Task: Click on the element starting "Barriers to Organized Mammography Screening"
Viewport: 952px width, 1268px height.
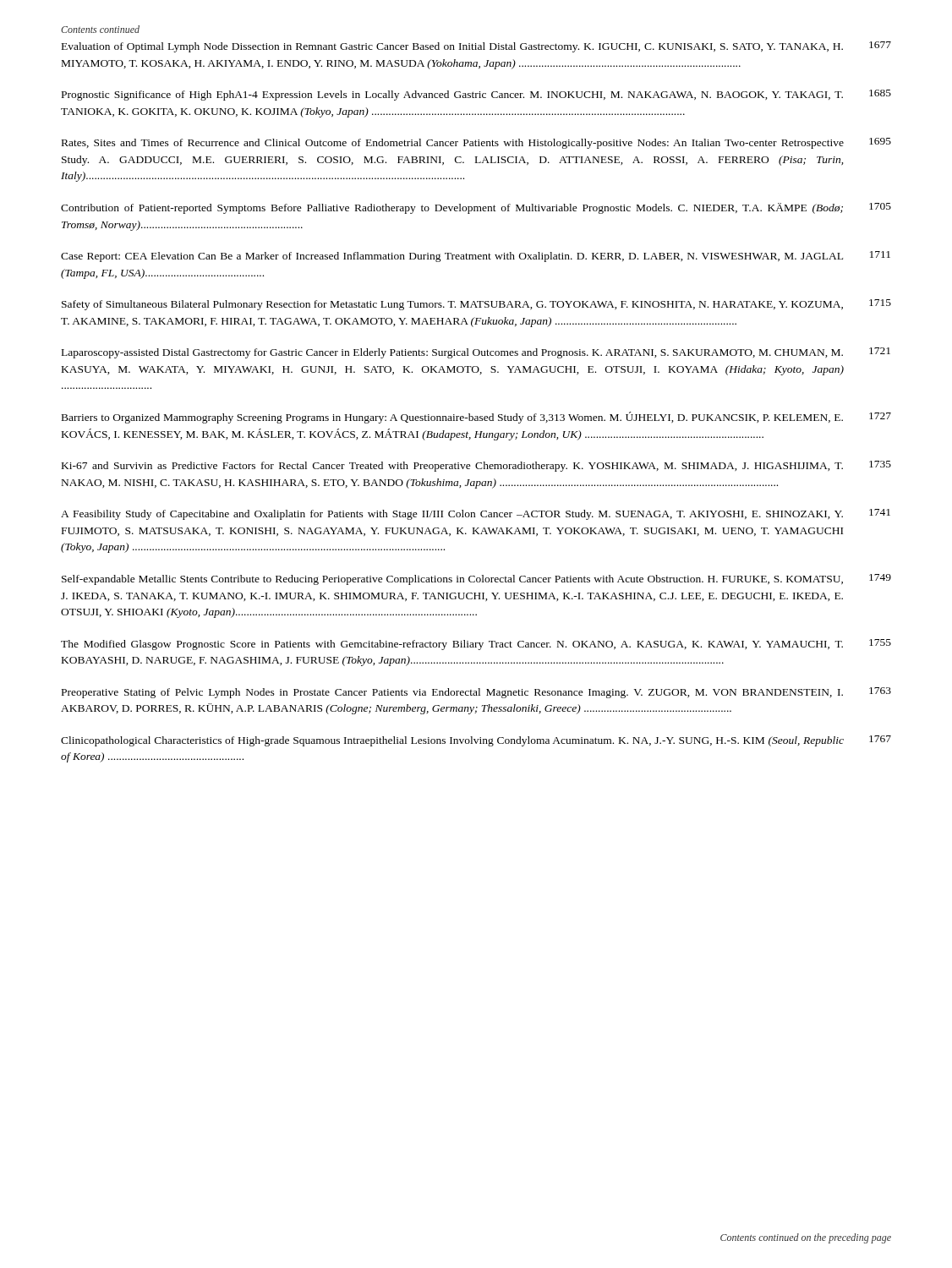Action: coord(476,426)
